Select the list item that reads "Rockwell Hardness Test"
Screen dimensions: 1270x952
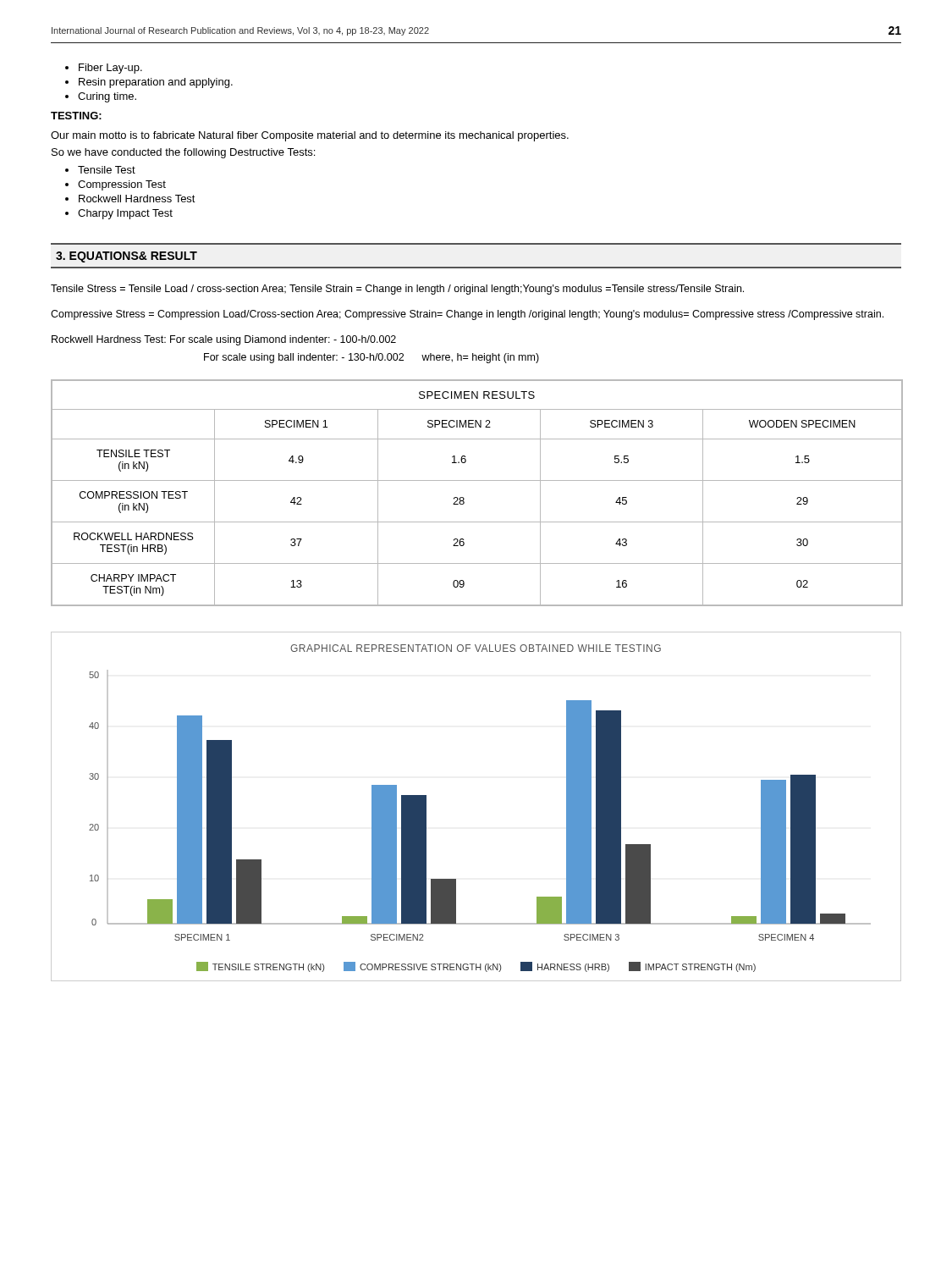pos(136,199)
